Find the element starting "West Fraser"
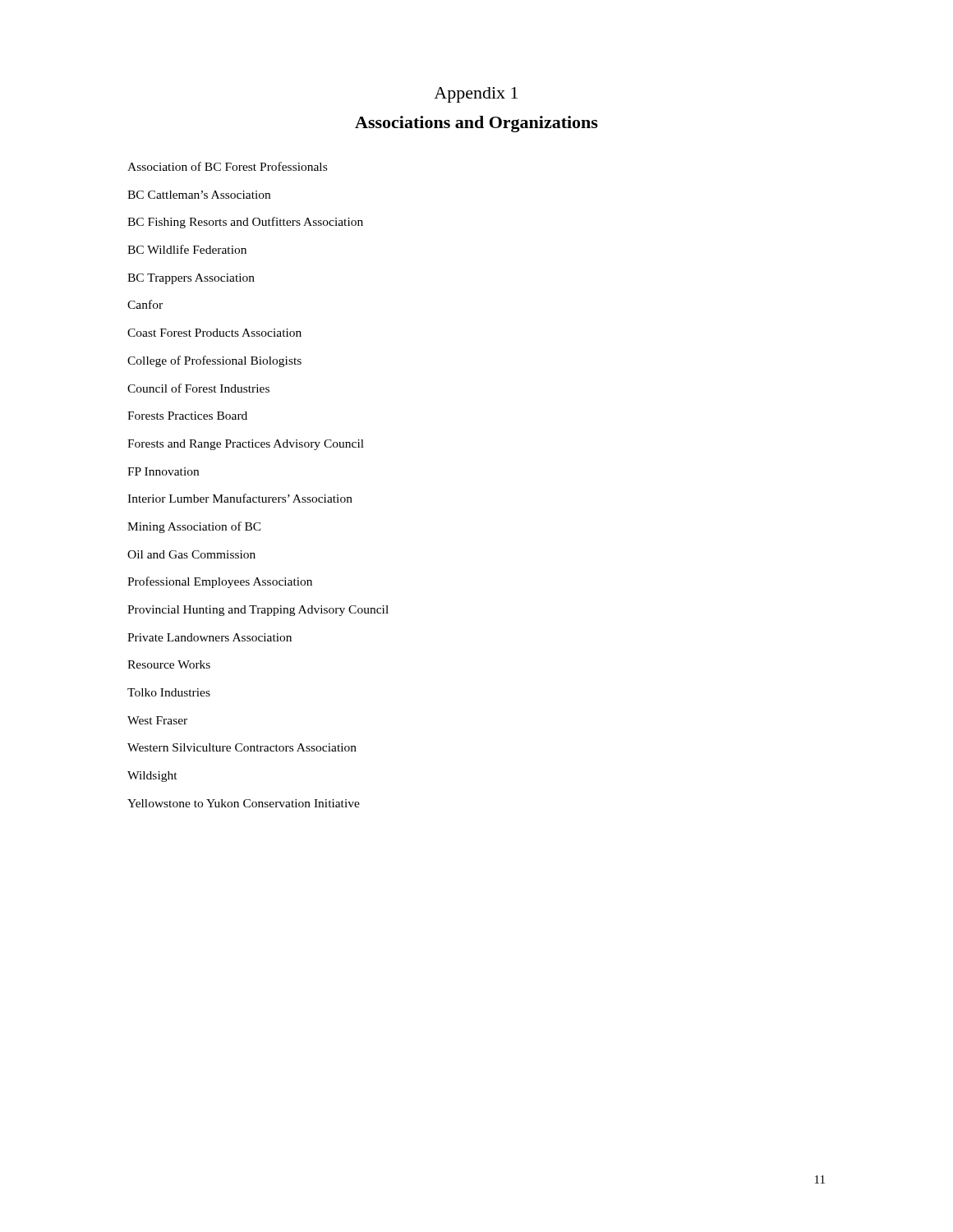This screenshot has height=1232, width=953. point(157,720)
